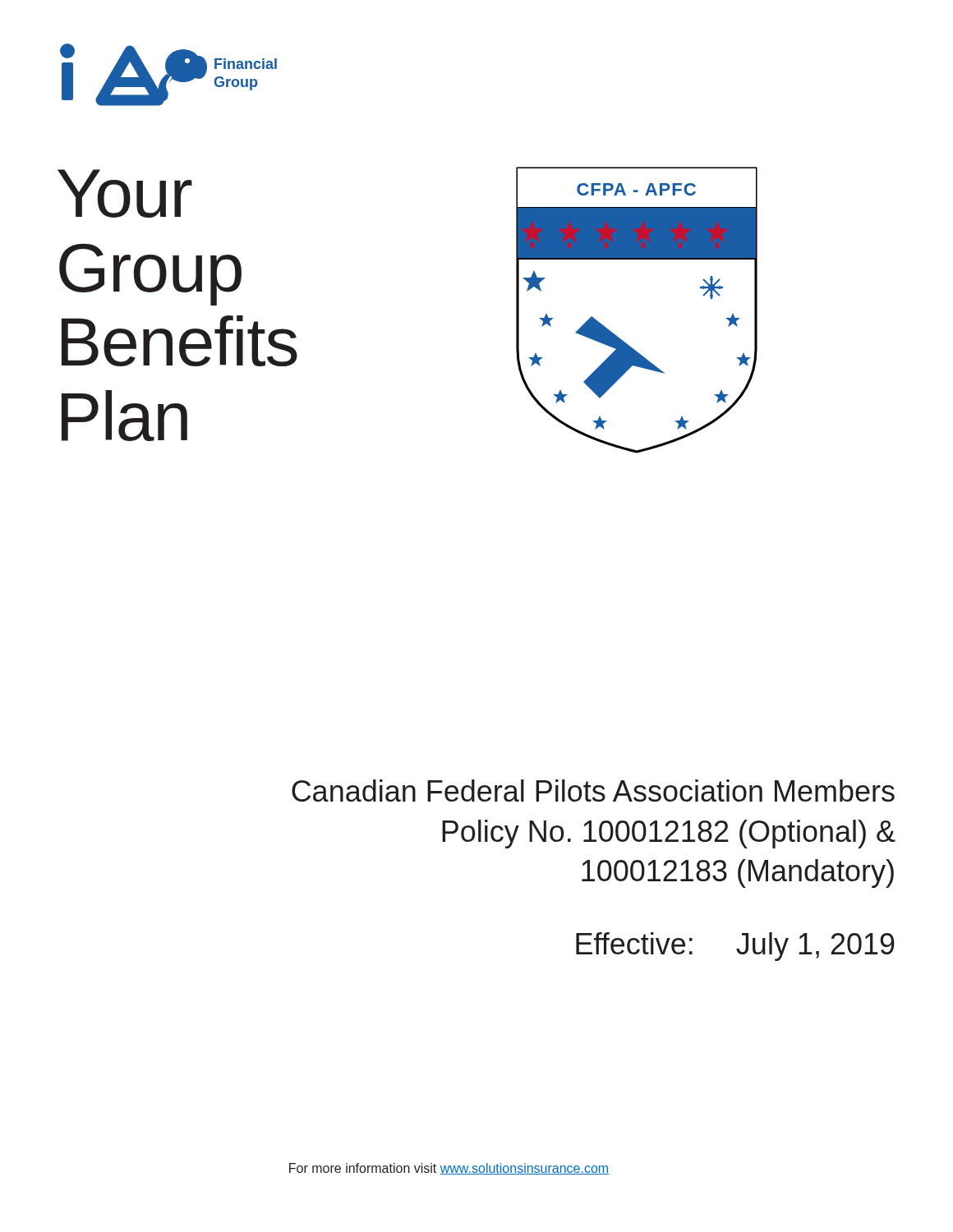The height and width of the screenshot is (1232, 953).
Task: Find the text block with the text "Canadian Federal Pilots Association Members Policy"
Action: coord(593,791)
